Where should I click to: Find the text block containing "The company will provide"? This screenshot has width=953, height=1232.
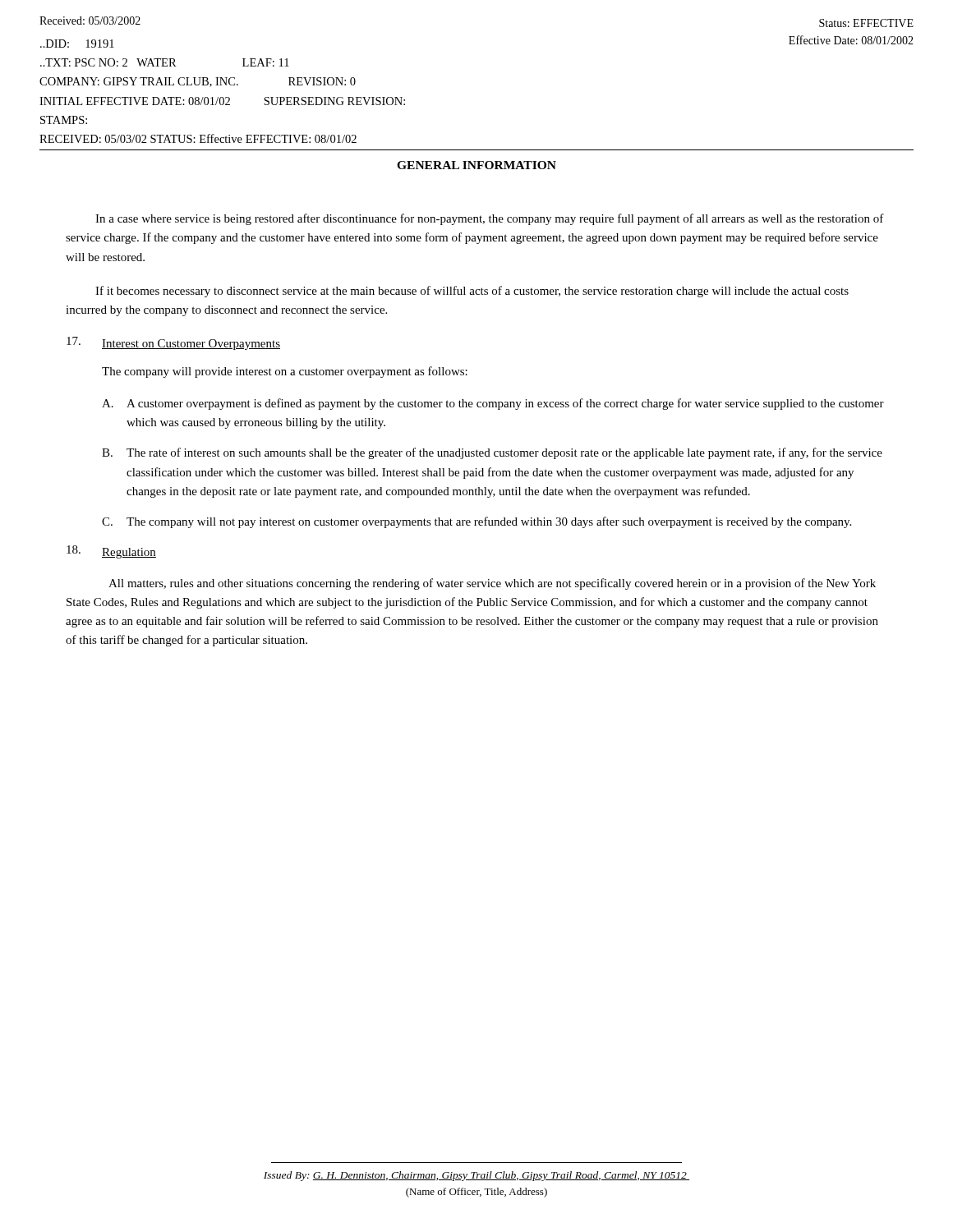pyautogui.click(x=285, y=371)
